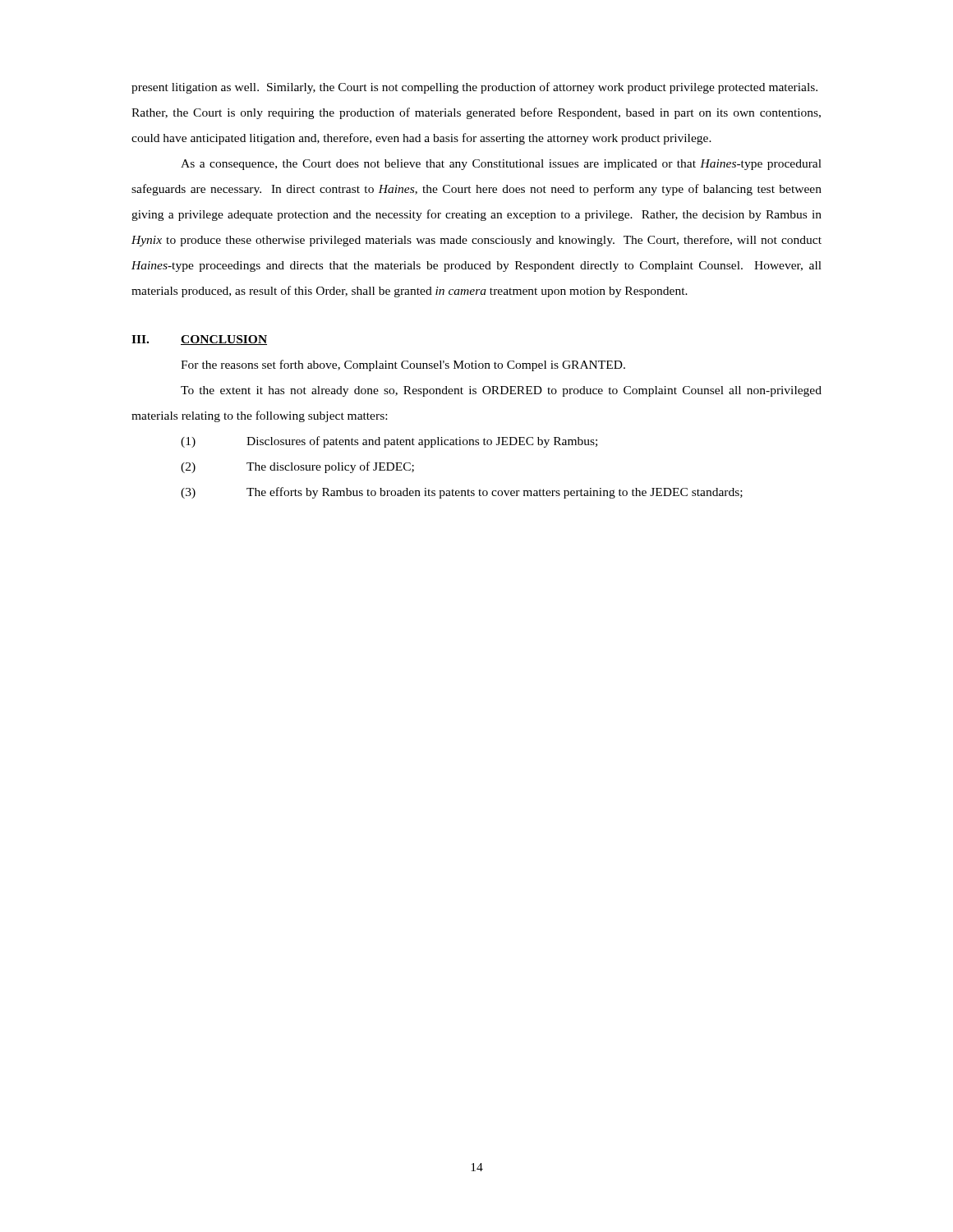Screen dimensions: 1232x953
Task: Locate the region starting "(1) Disclosures of patents and patent"
Action: [x=476, y=441]
